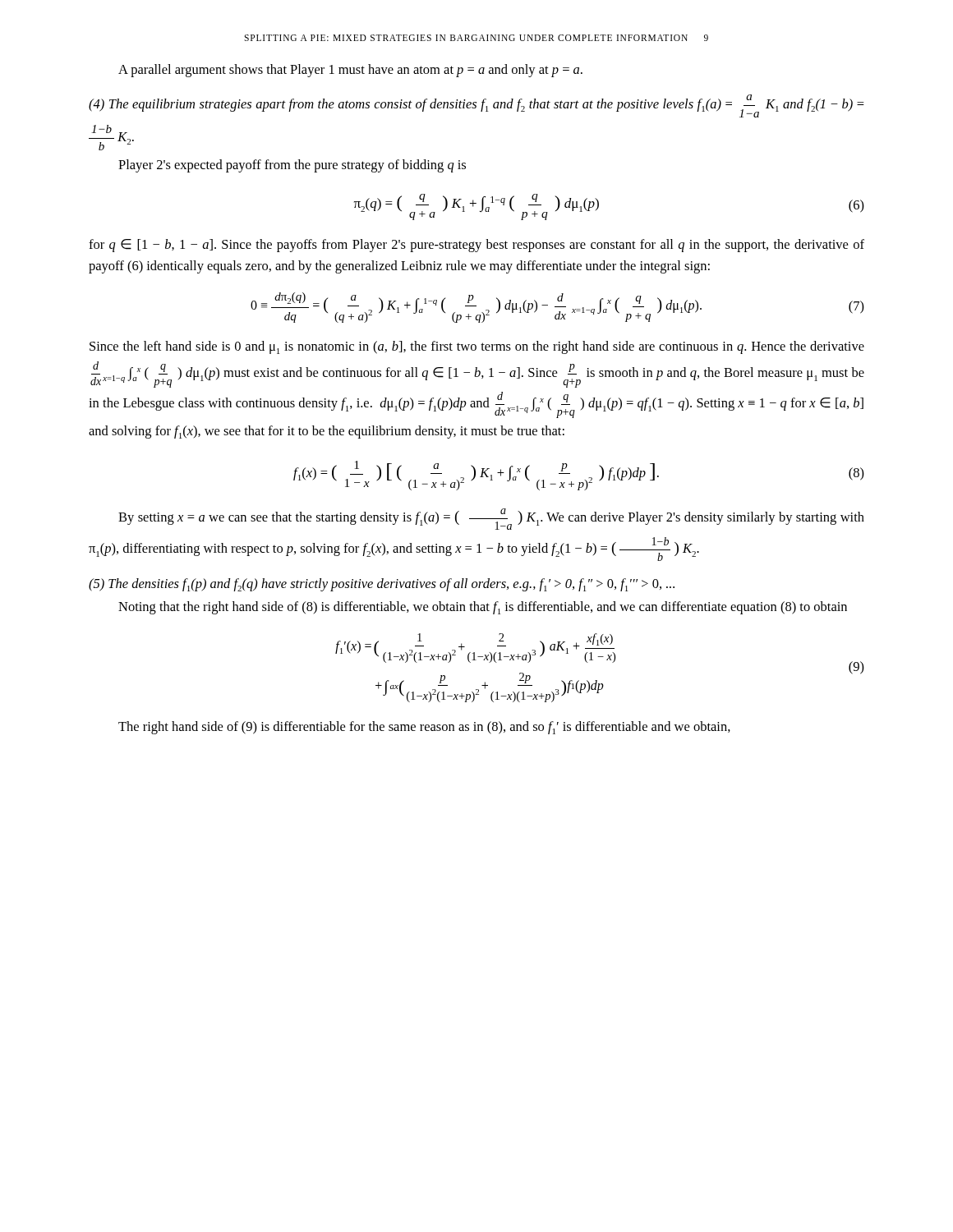
Task: Navigate to the region starting "A parallel argument"
Action: 351,69
